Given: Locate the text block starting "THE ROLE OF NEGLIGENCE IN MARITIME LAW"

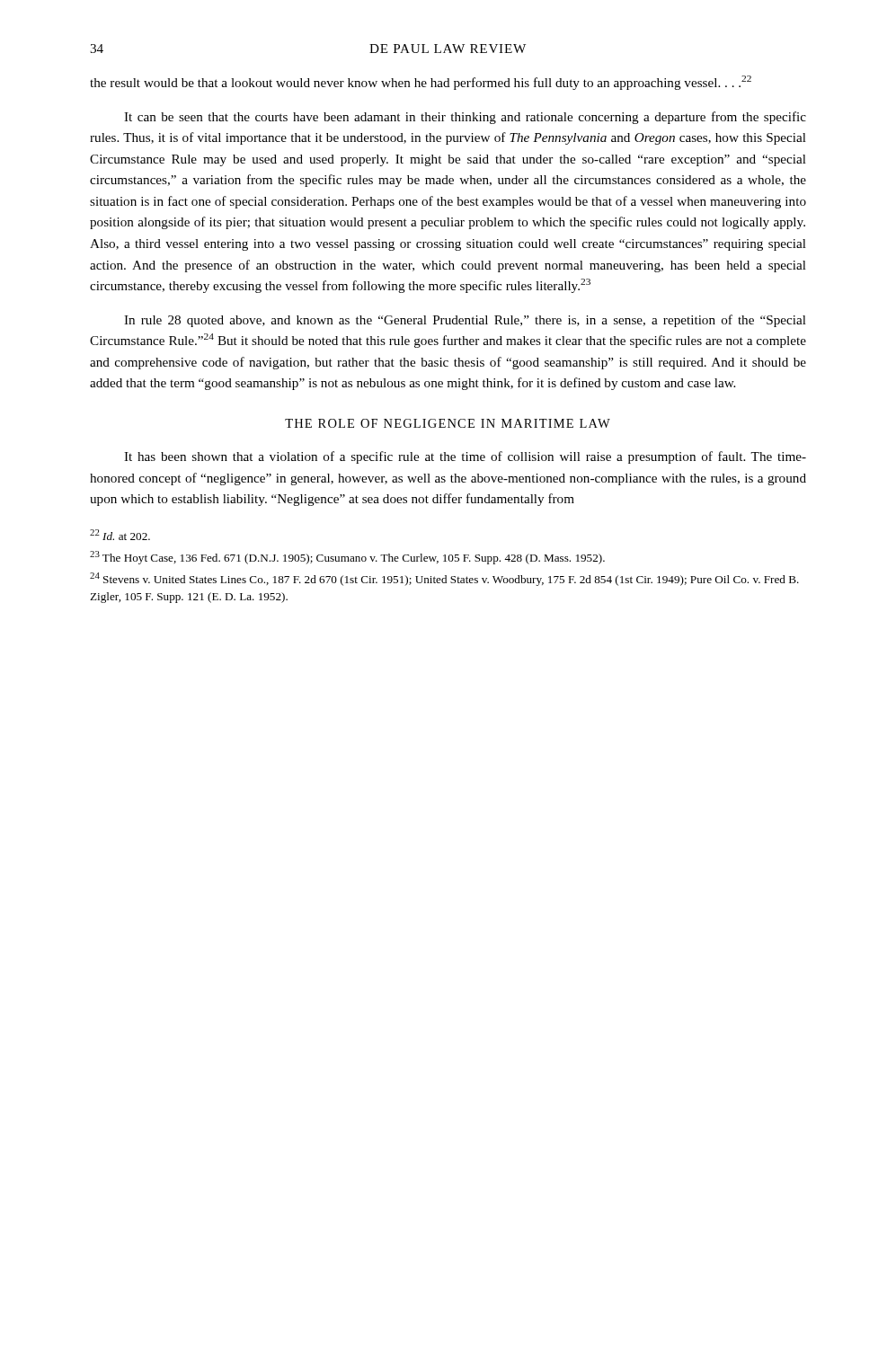Looking at the screenshot, I should click(448, 423).
